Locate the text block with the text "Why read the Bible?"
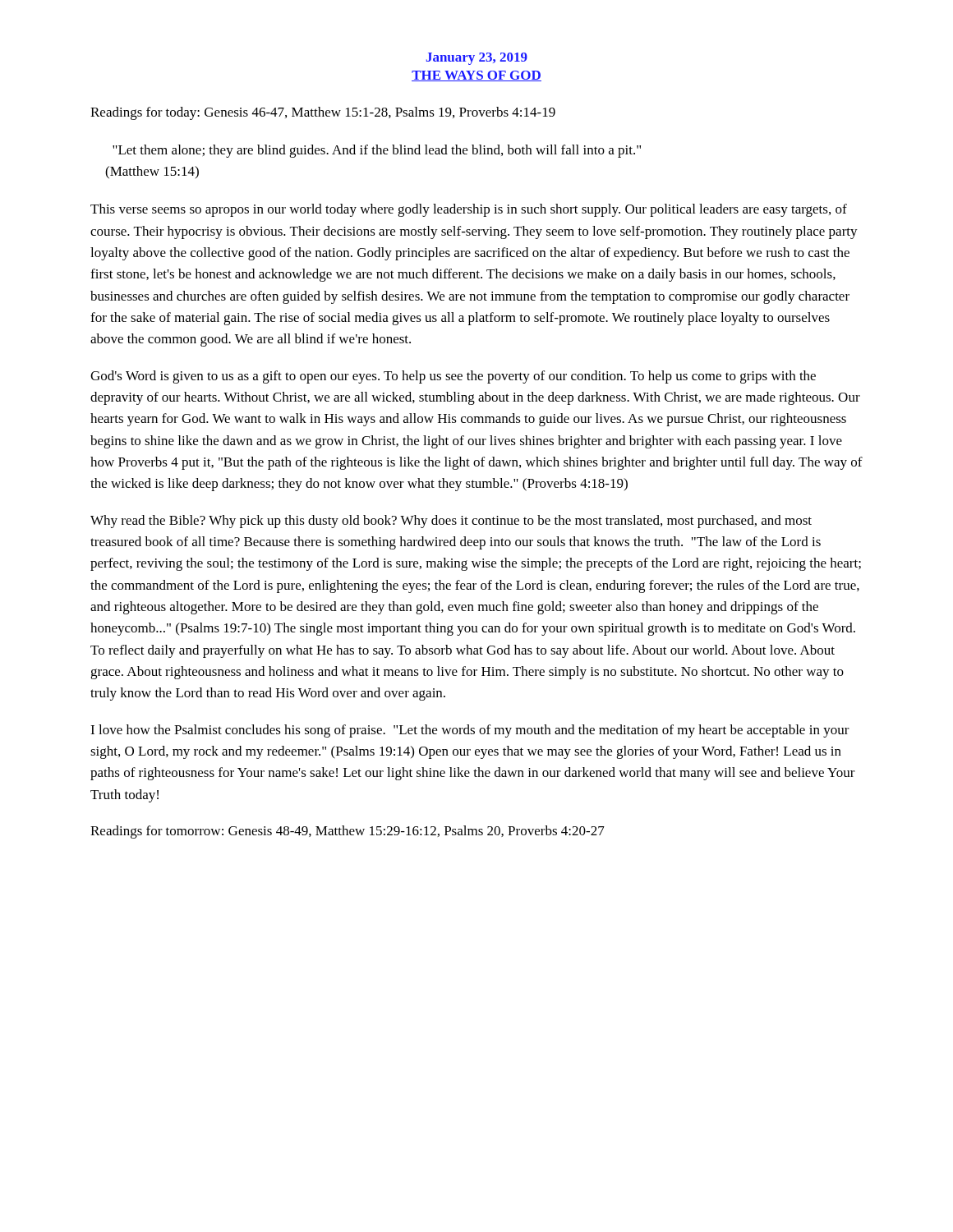This screenshot has height=1232, width=953. tap(476, 607)
